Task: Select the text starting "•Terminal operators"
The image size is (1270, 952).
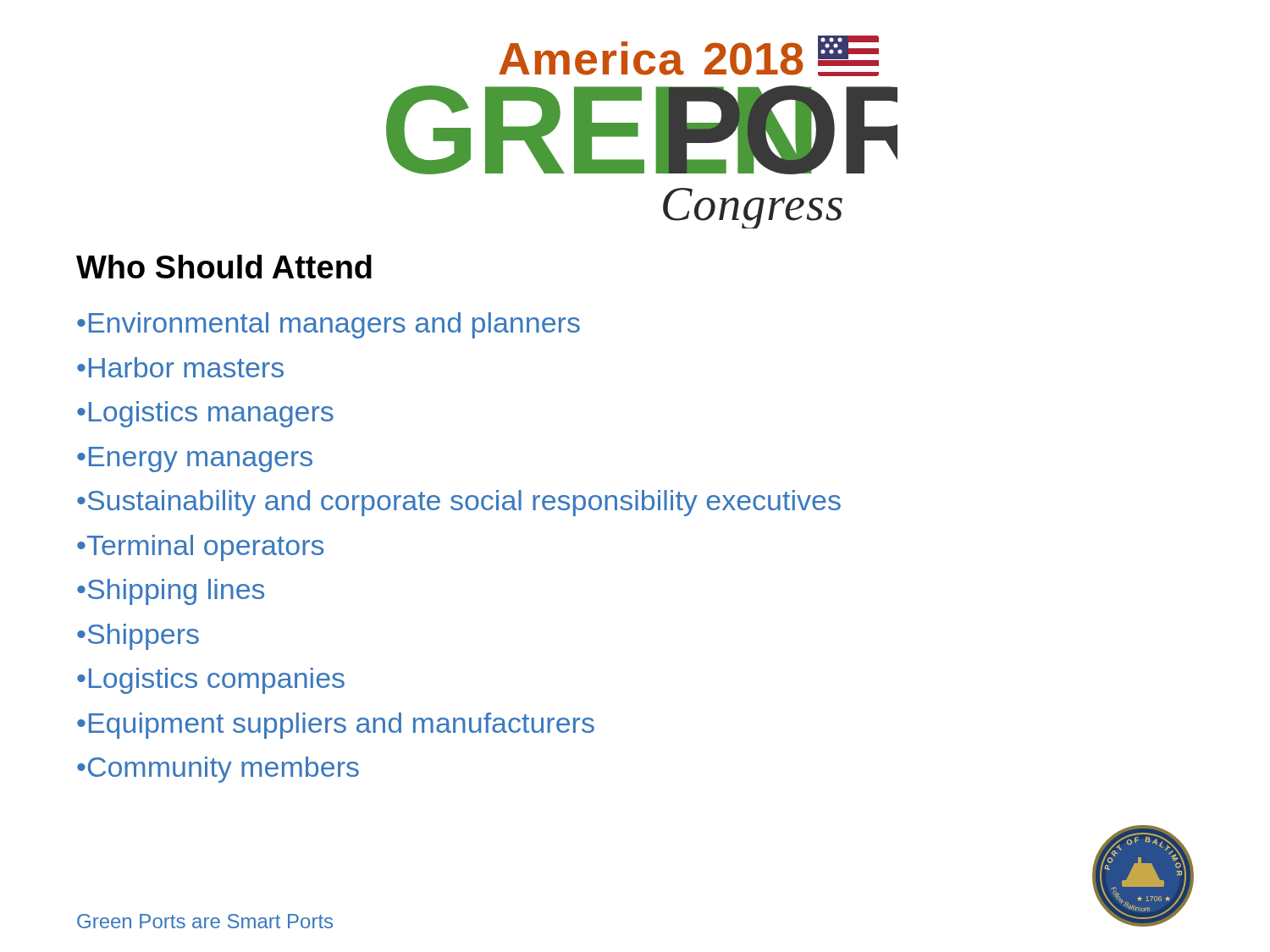Action: pyautogui.click(x=200, y=545)
